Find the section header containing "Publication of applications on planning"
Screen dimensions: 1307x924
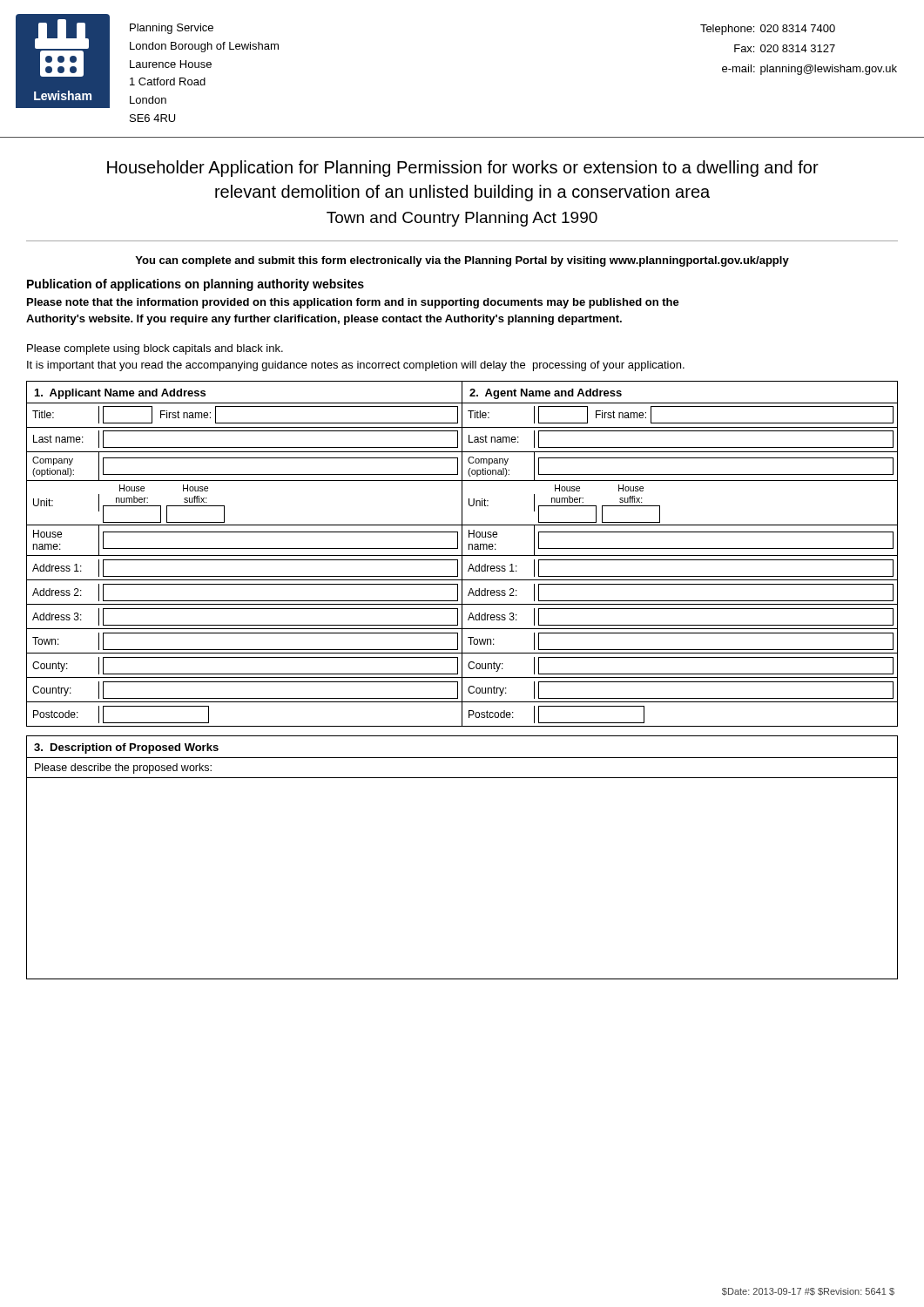[195, 284]
